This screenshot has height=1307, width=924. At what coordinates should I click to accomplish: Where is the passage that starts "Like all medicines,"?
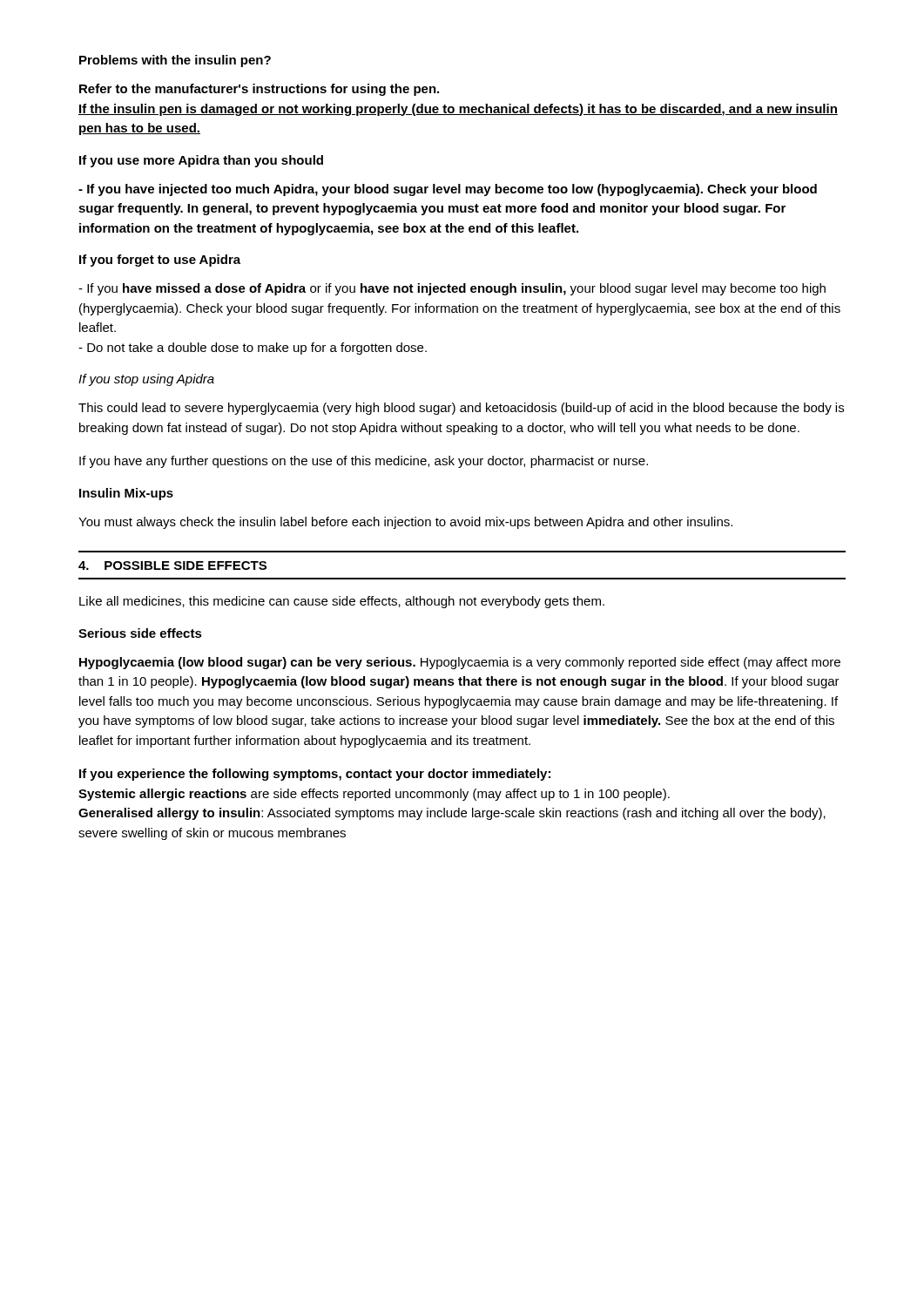[x=342, y=601]
